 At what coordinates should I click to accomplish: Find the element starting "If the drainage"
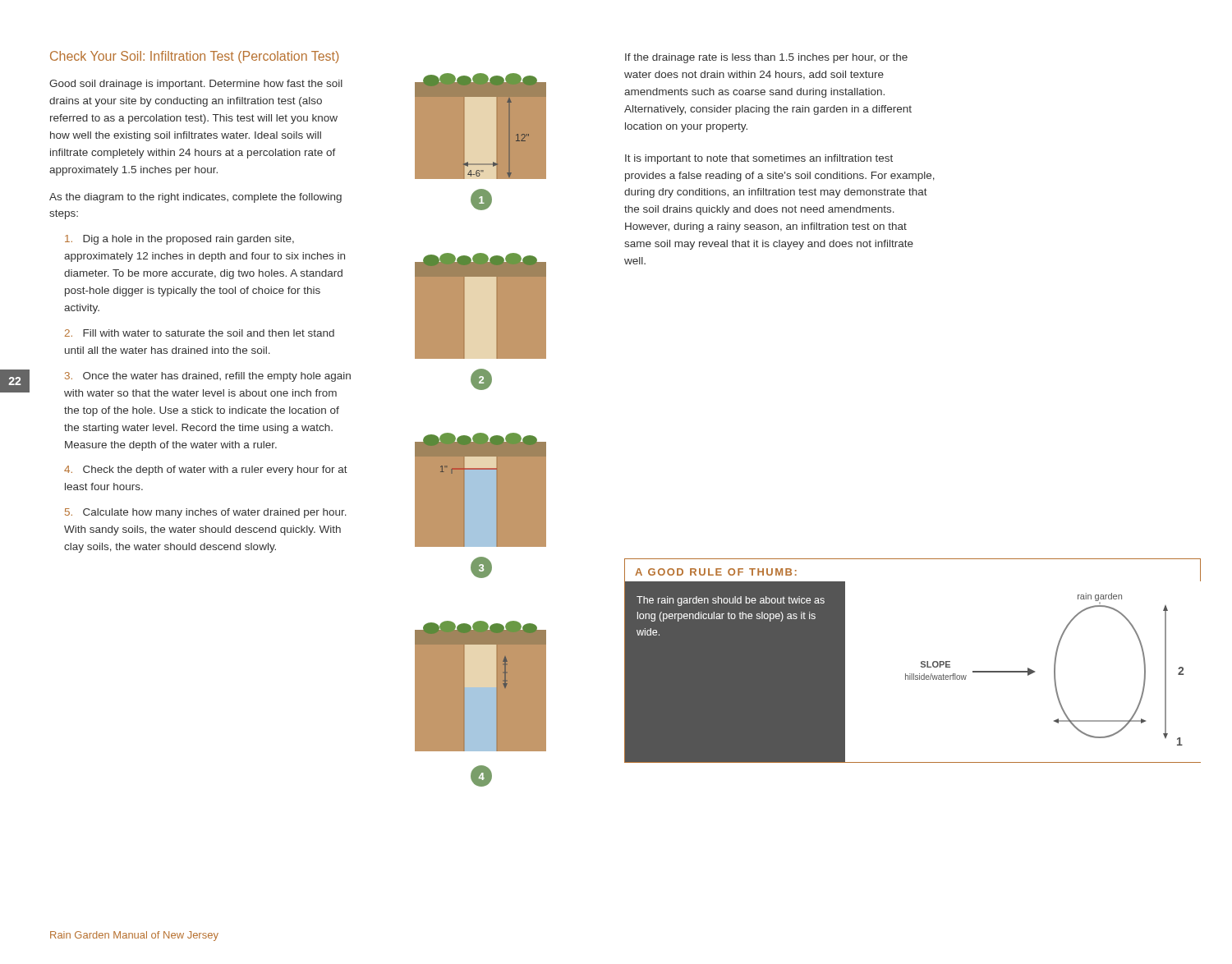[768, 91]
